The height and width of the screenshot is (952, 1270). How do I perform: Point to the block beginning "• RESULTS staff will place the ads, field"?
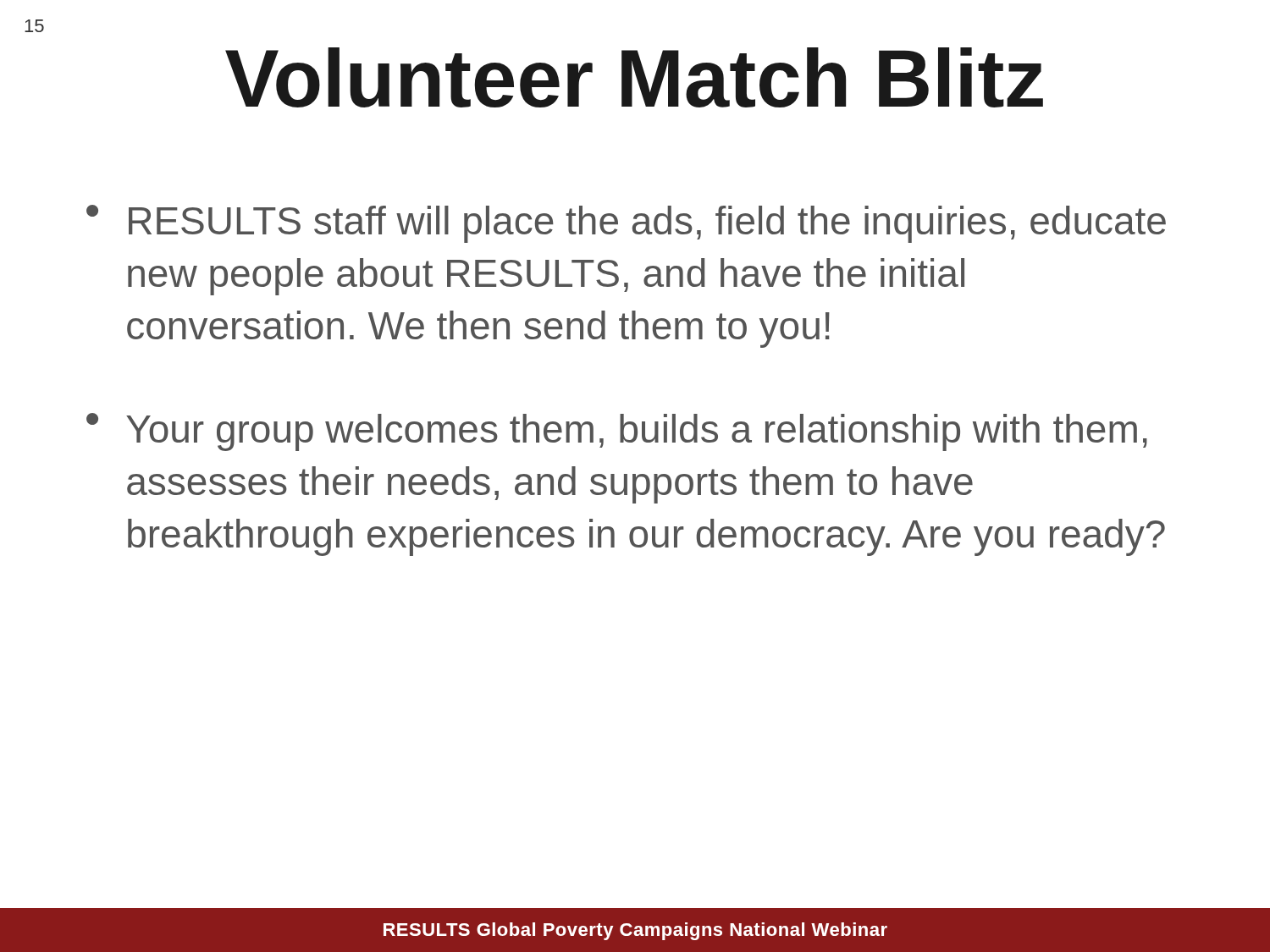pyautogui.click(x=635, y=273)
